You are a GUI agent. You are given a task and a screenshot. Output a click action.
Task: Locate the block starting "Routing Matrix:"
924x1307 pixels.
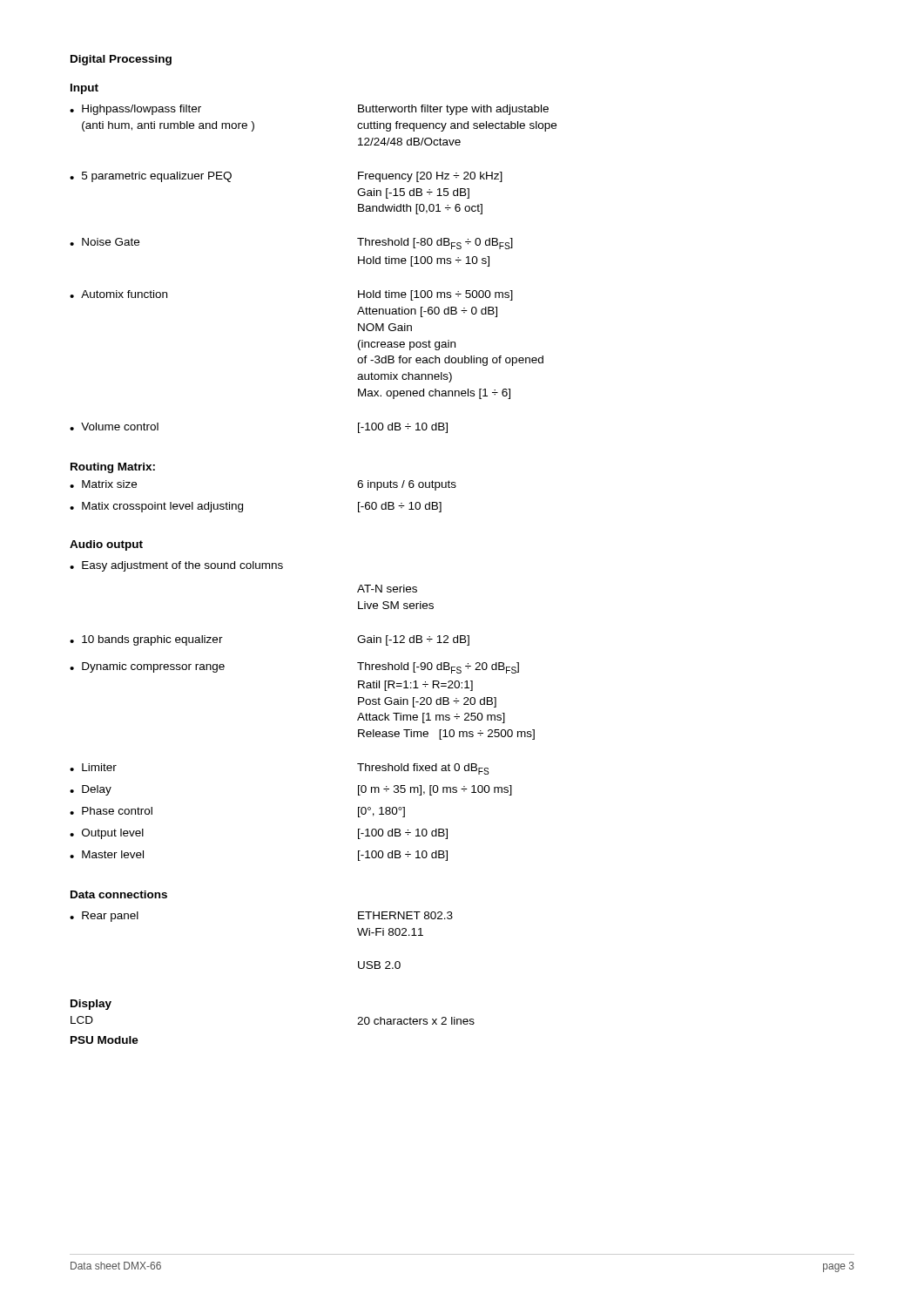click(113, 467)
